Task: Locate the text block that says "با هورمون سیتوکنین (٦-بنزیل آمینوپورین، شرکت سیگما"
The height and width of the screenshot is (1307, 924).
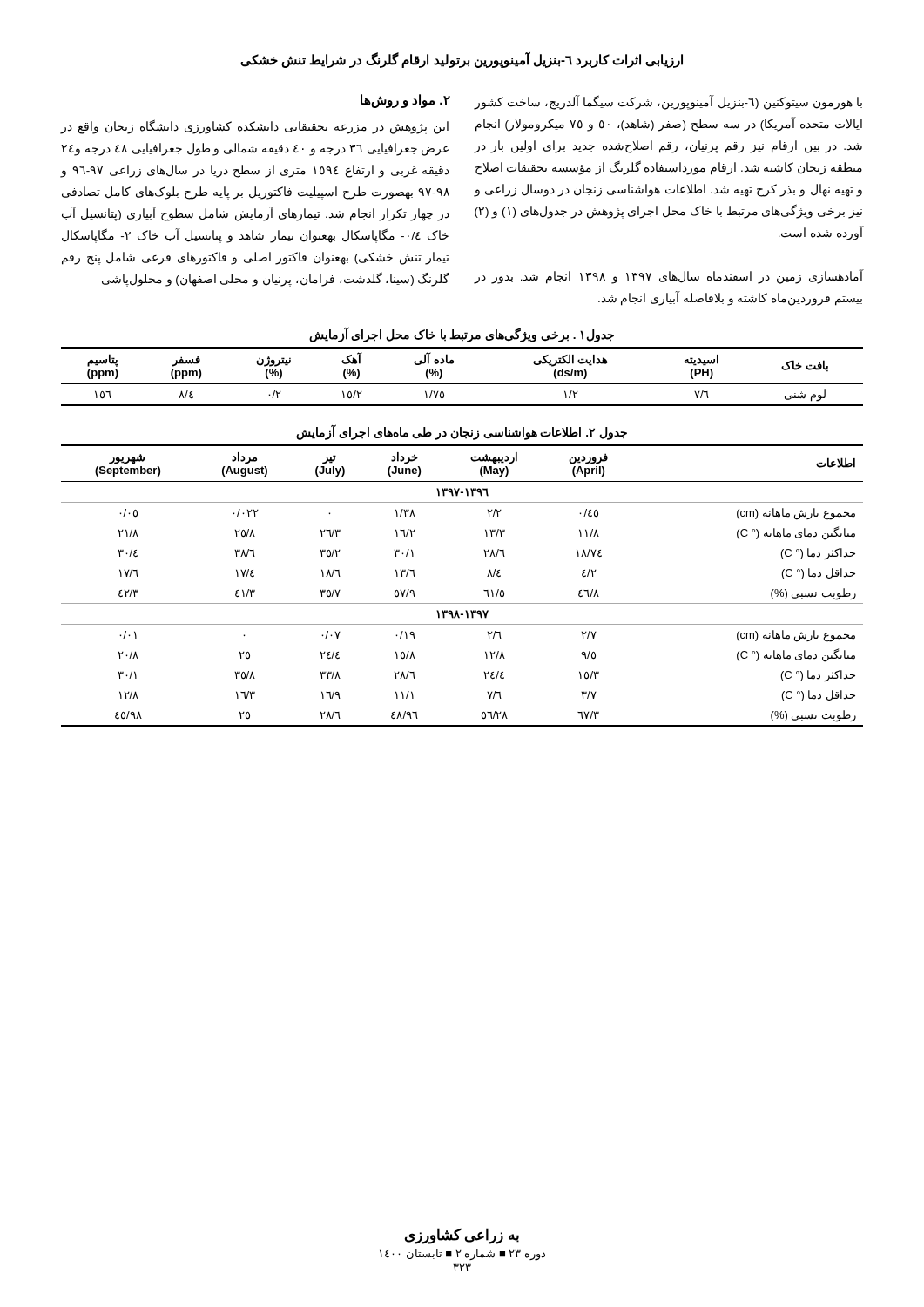Action: point(669,200)
